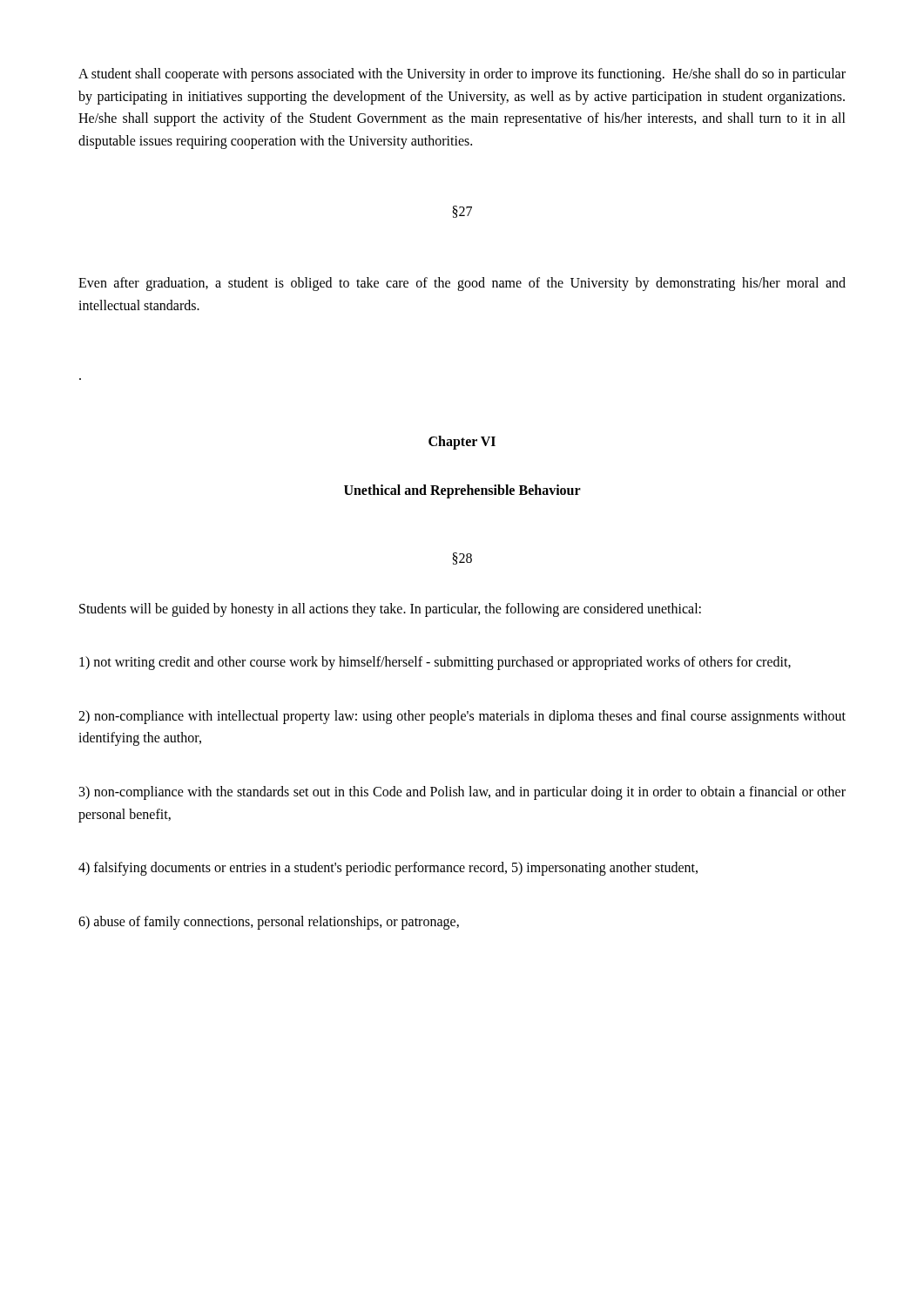Navigate to the region starting "4) falsifying documents or entries"
The height and width of the screenshot is (1307, 924).
click(388, 868)
